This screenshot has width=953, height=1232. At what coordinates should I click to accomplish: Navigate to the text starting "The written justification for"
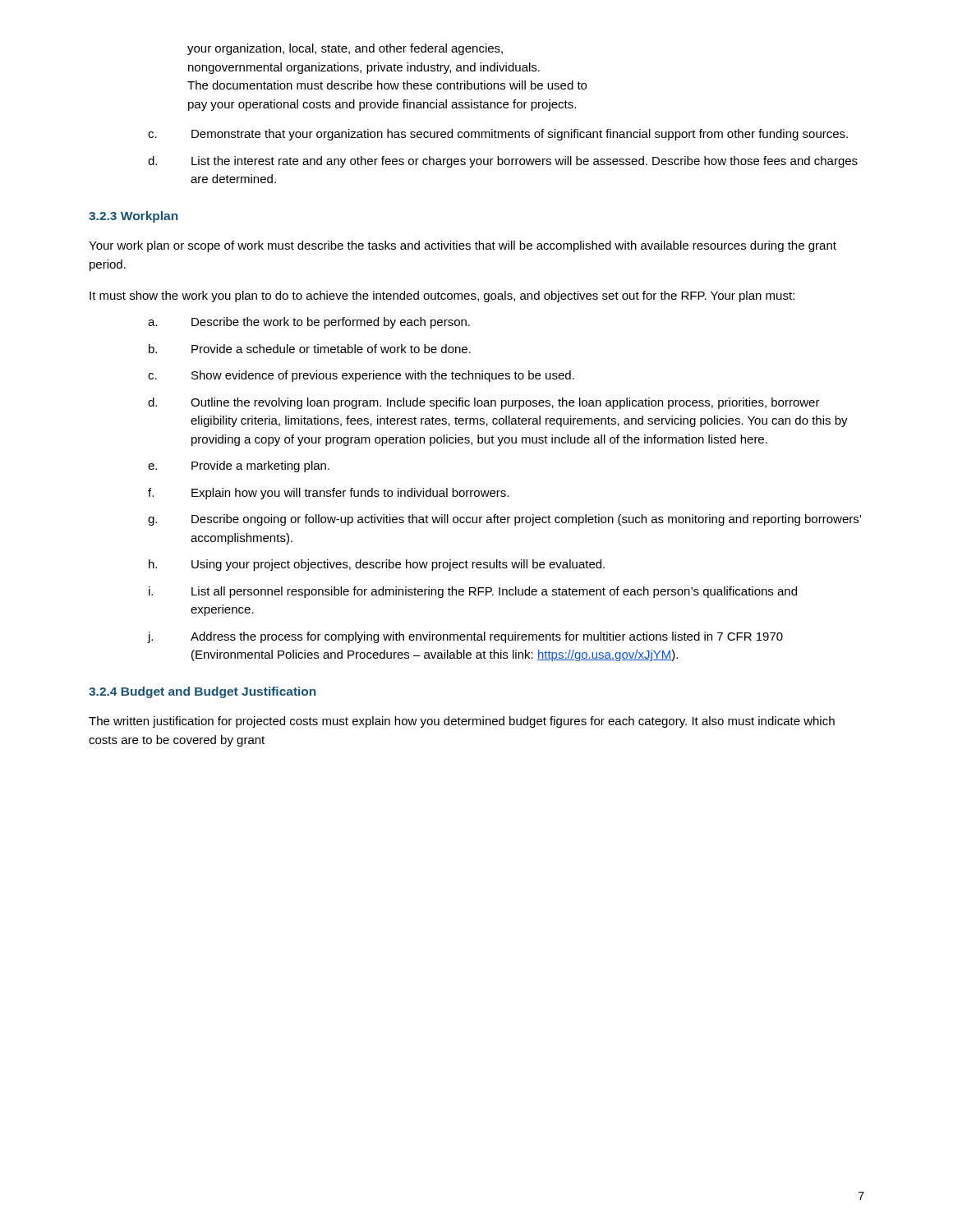coord(476,730)
